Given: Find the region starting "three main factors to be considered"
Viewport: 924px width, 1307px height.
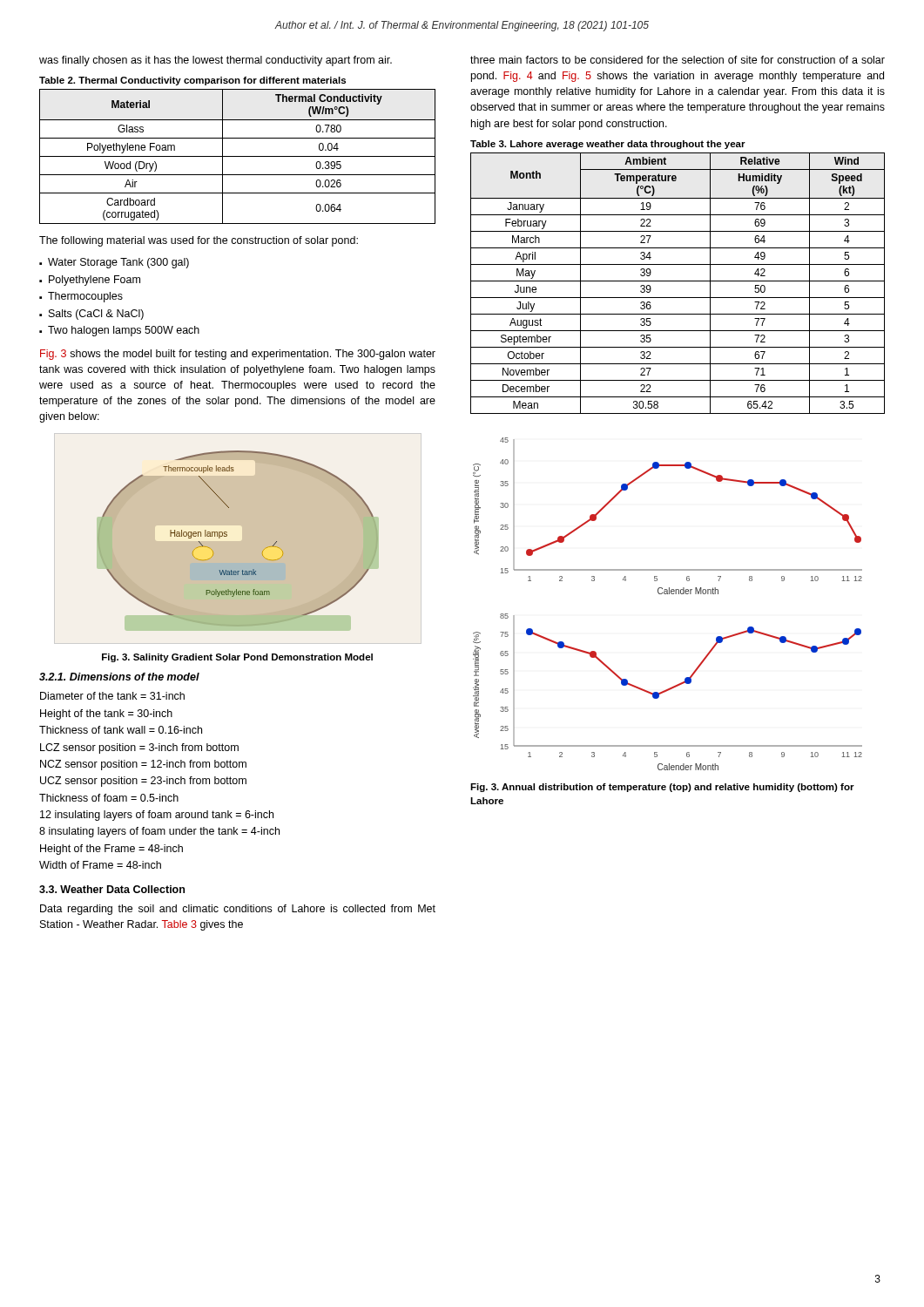Looking at the screenshot, I should [678, 92].
